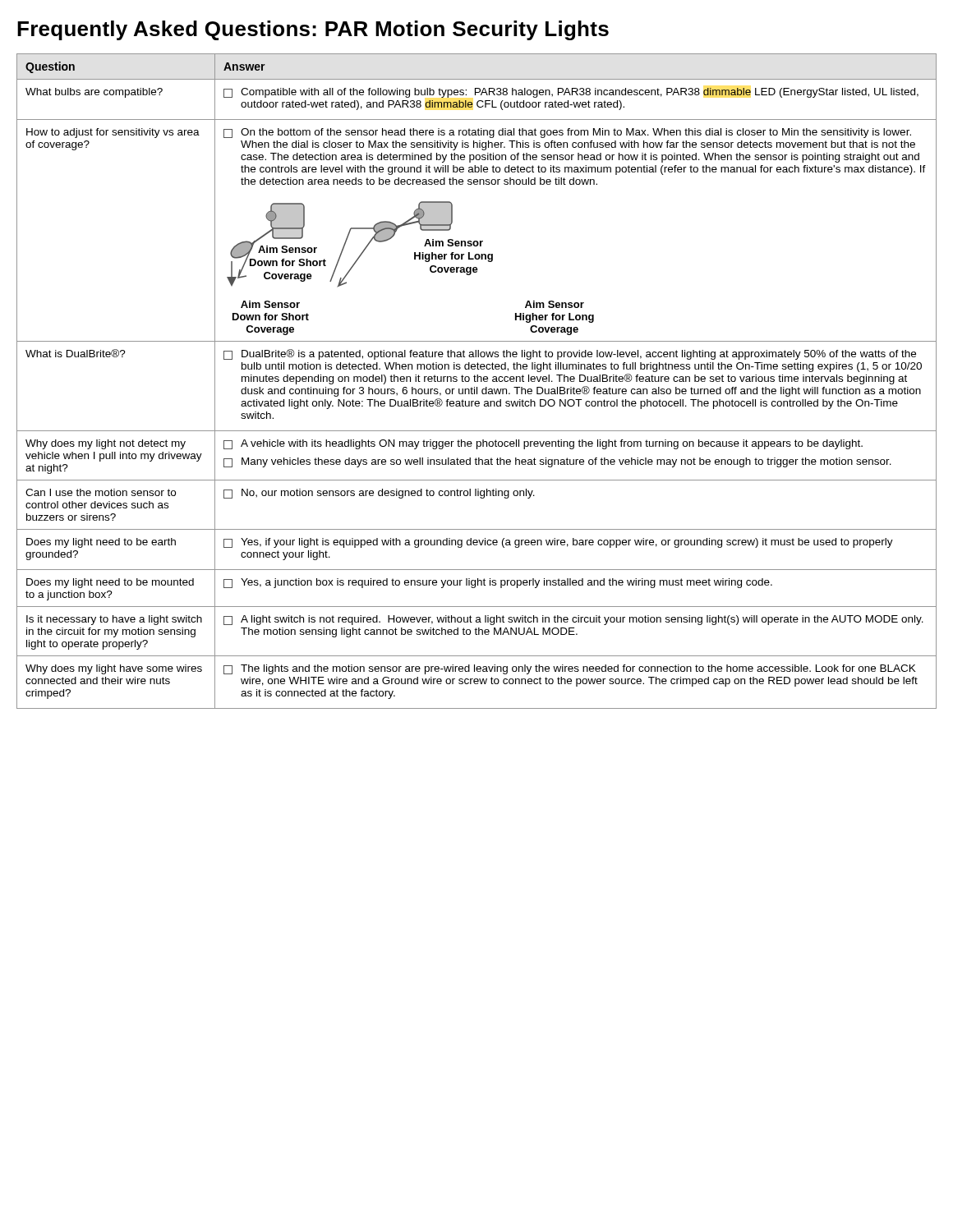953x1232 pixels.
Task: Select the table
Action: pos(476,381)
